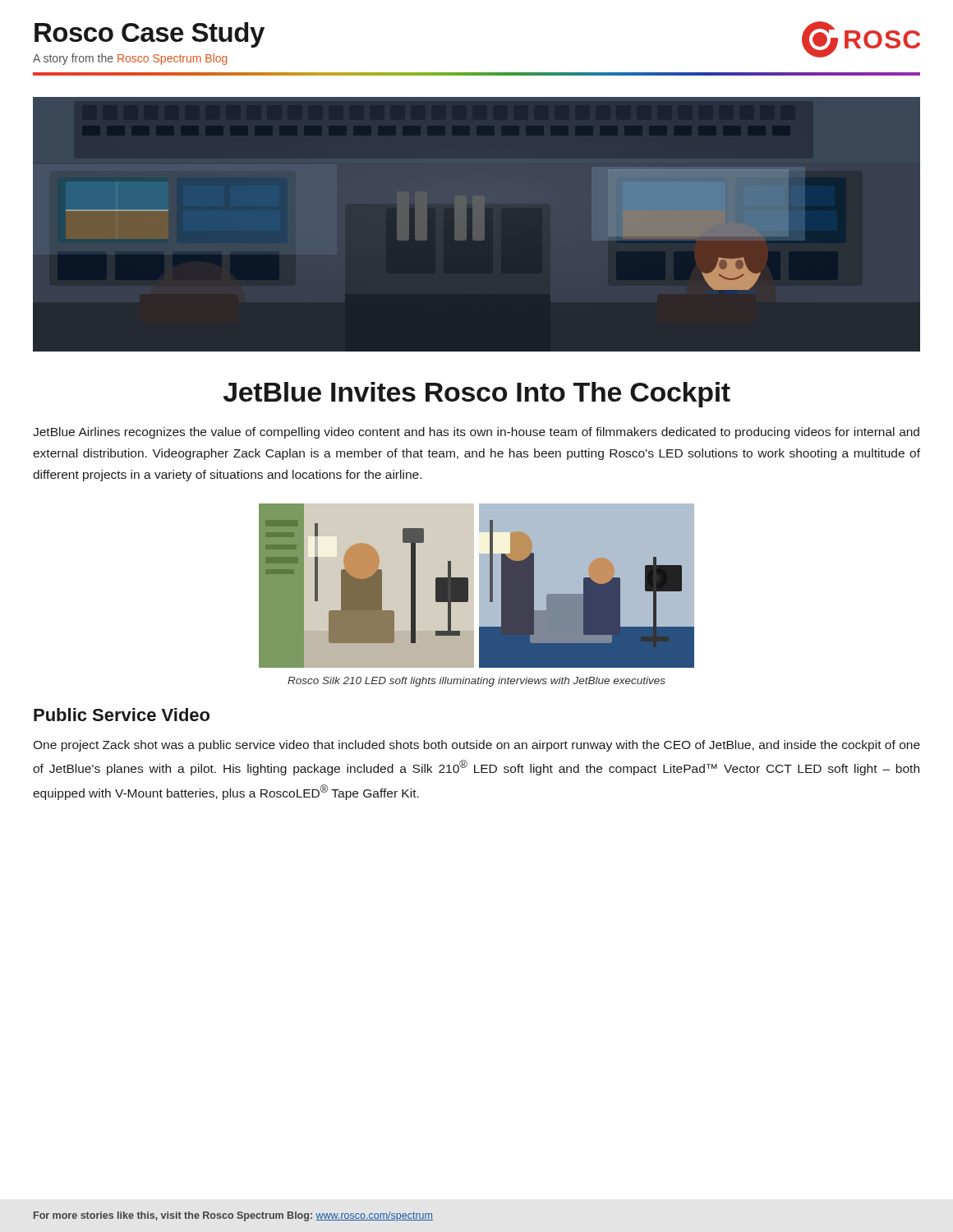This screenshot has width=953, height=1232.
Task: Click the title that begins "JetBlue Invites Rosco Into The"
Action: 476,392
